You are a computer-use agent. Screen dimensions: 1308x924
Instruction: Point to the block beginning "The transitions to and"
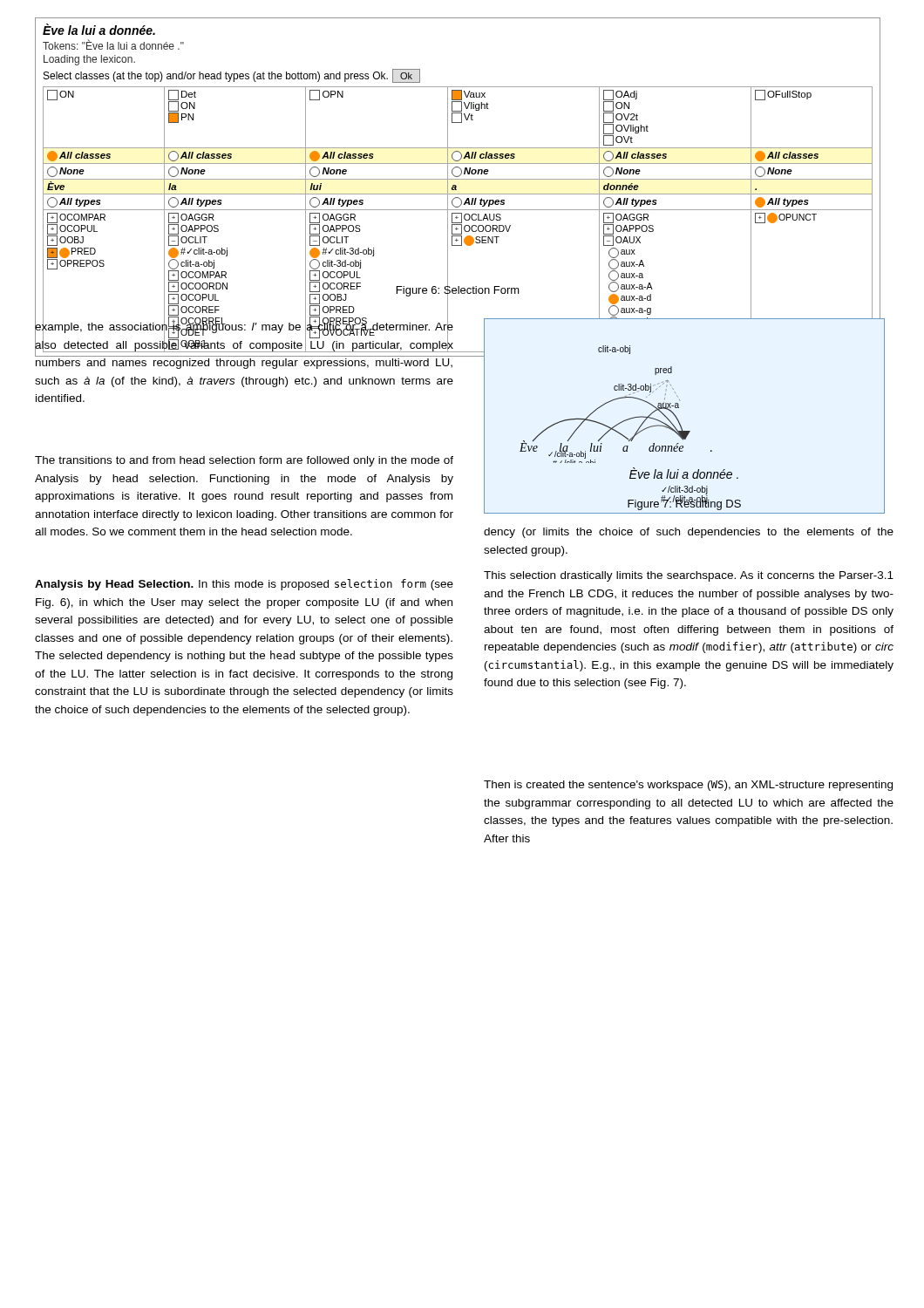(x=244, y=496)
